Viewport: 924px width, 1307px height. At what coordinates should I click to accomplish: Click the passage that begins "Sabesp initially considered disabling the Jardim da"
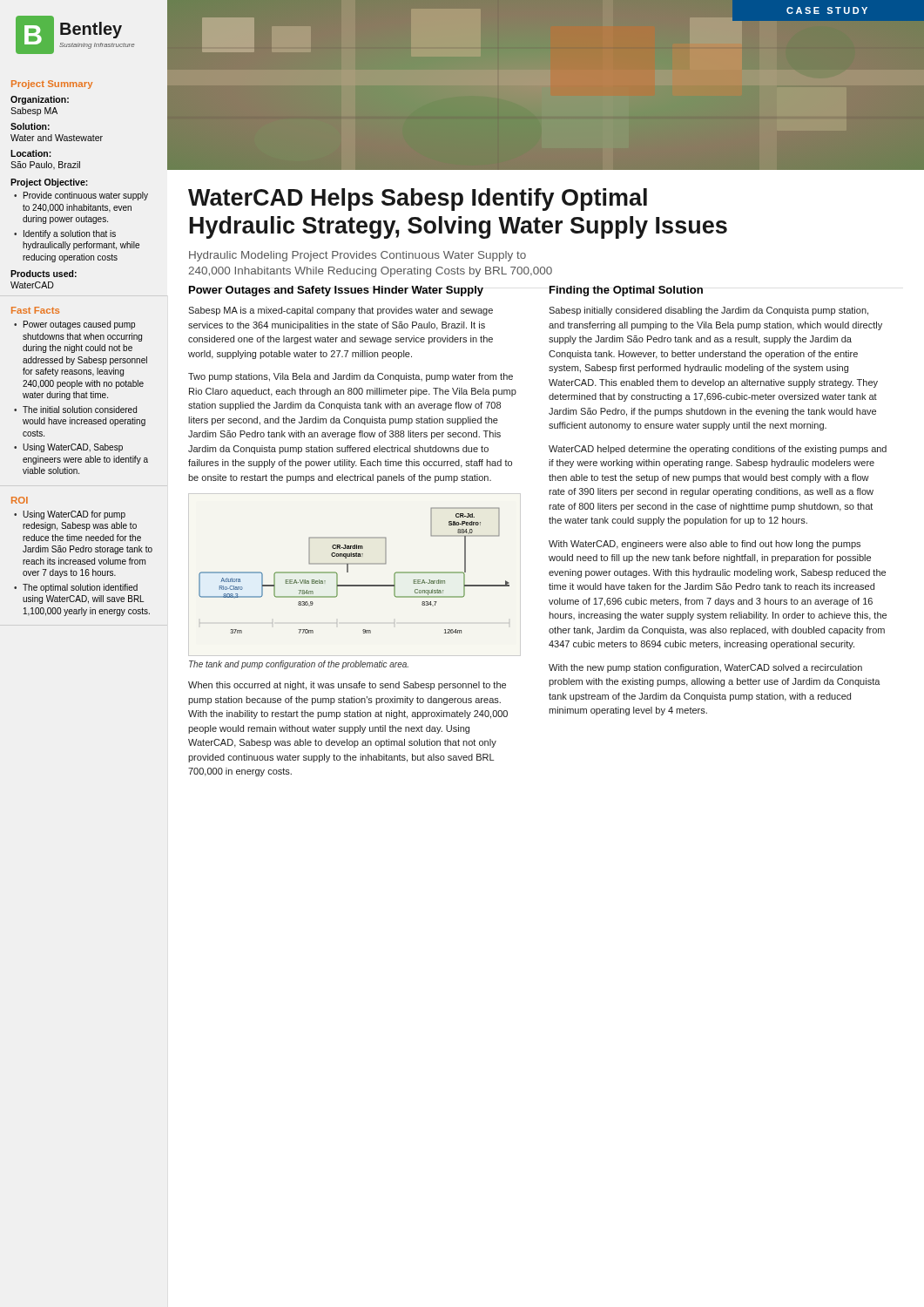pos(715,368)
